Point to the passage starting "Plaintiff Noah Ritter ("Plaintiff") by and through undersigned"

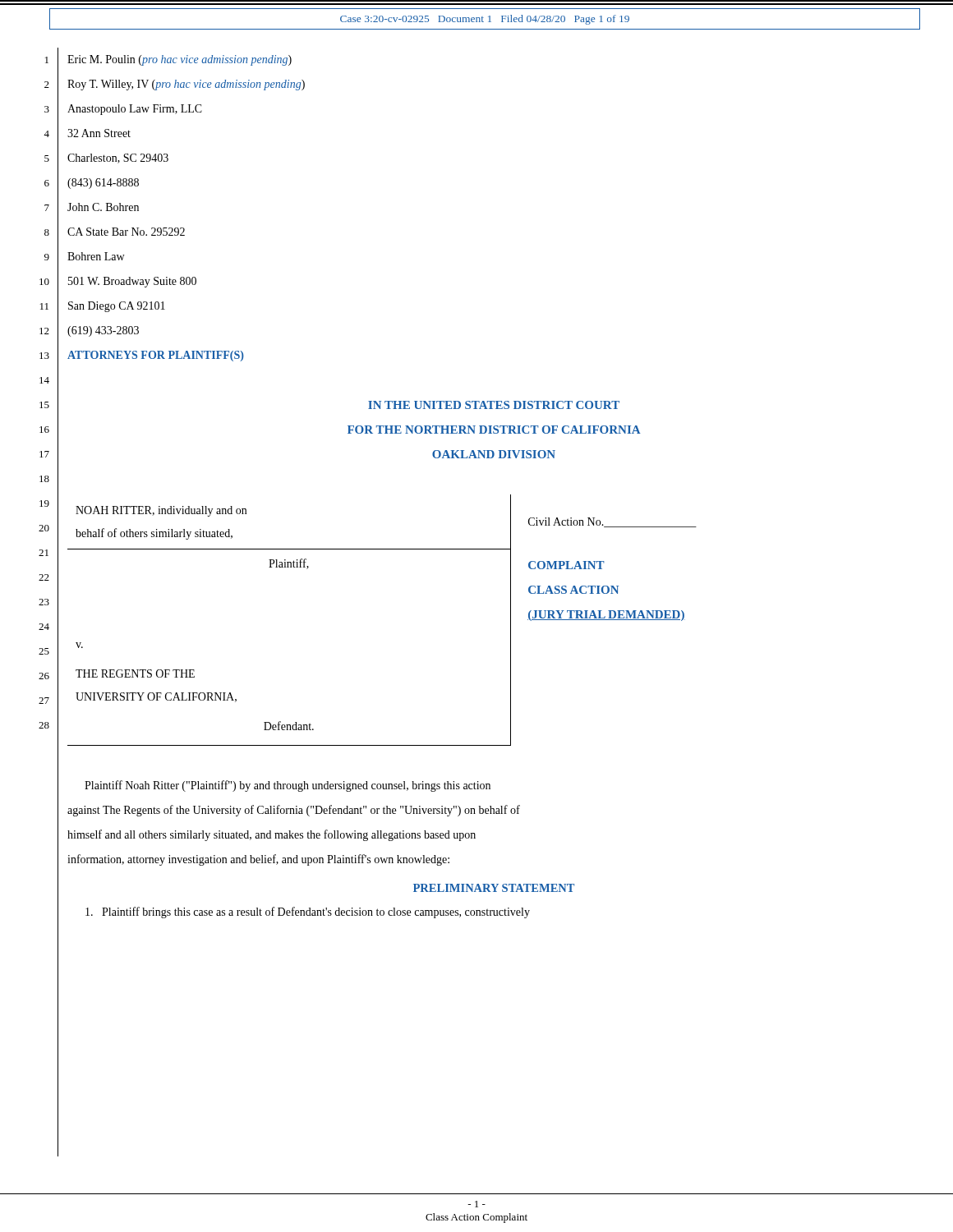coord(494,823)
